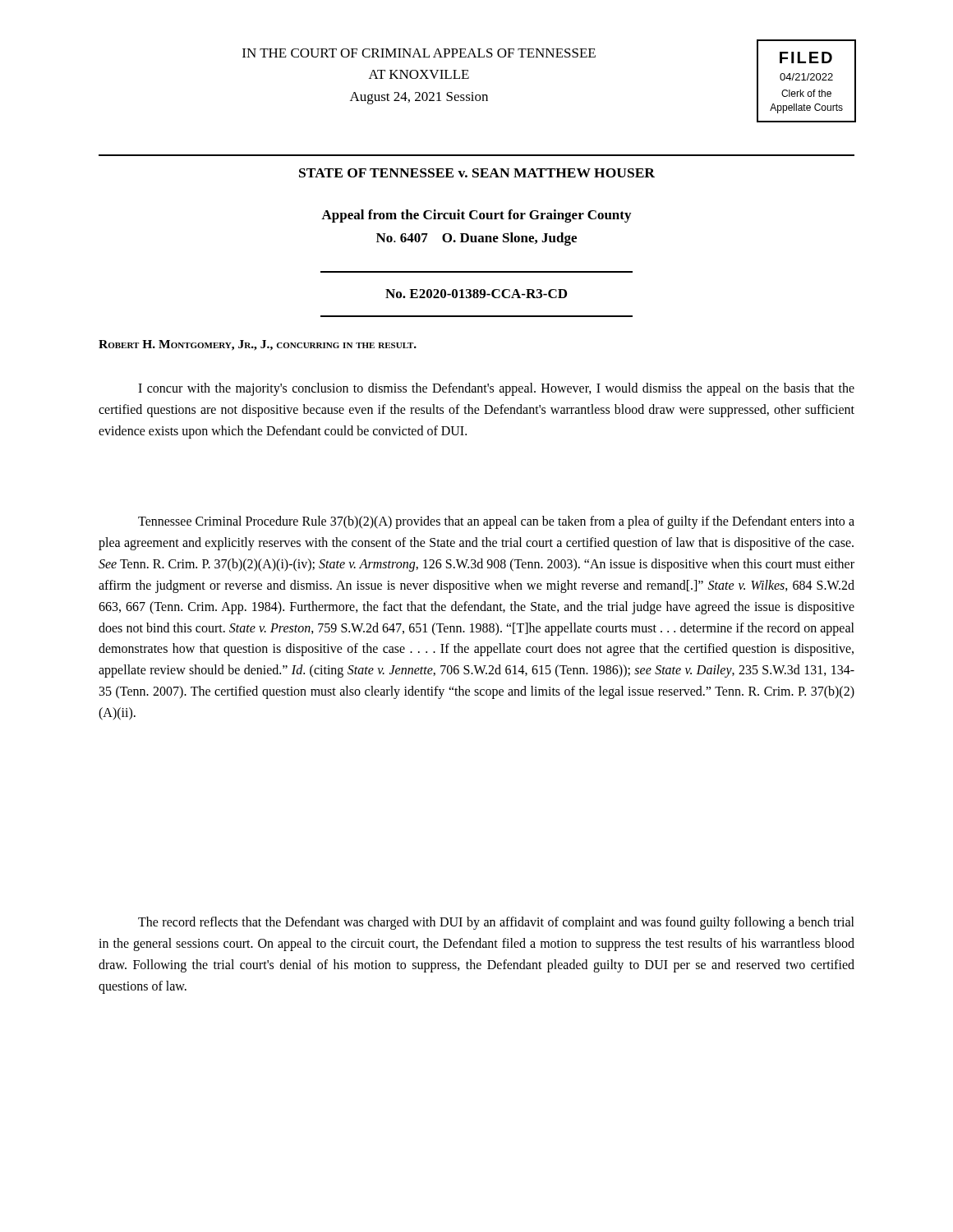953x1232 pixels.
Task: Where is the section header that starts "Robert H. Montgomery, Jr., J., concurring in the"?
Action: pyautogui.click(x=258, y=344)
